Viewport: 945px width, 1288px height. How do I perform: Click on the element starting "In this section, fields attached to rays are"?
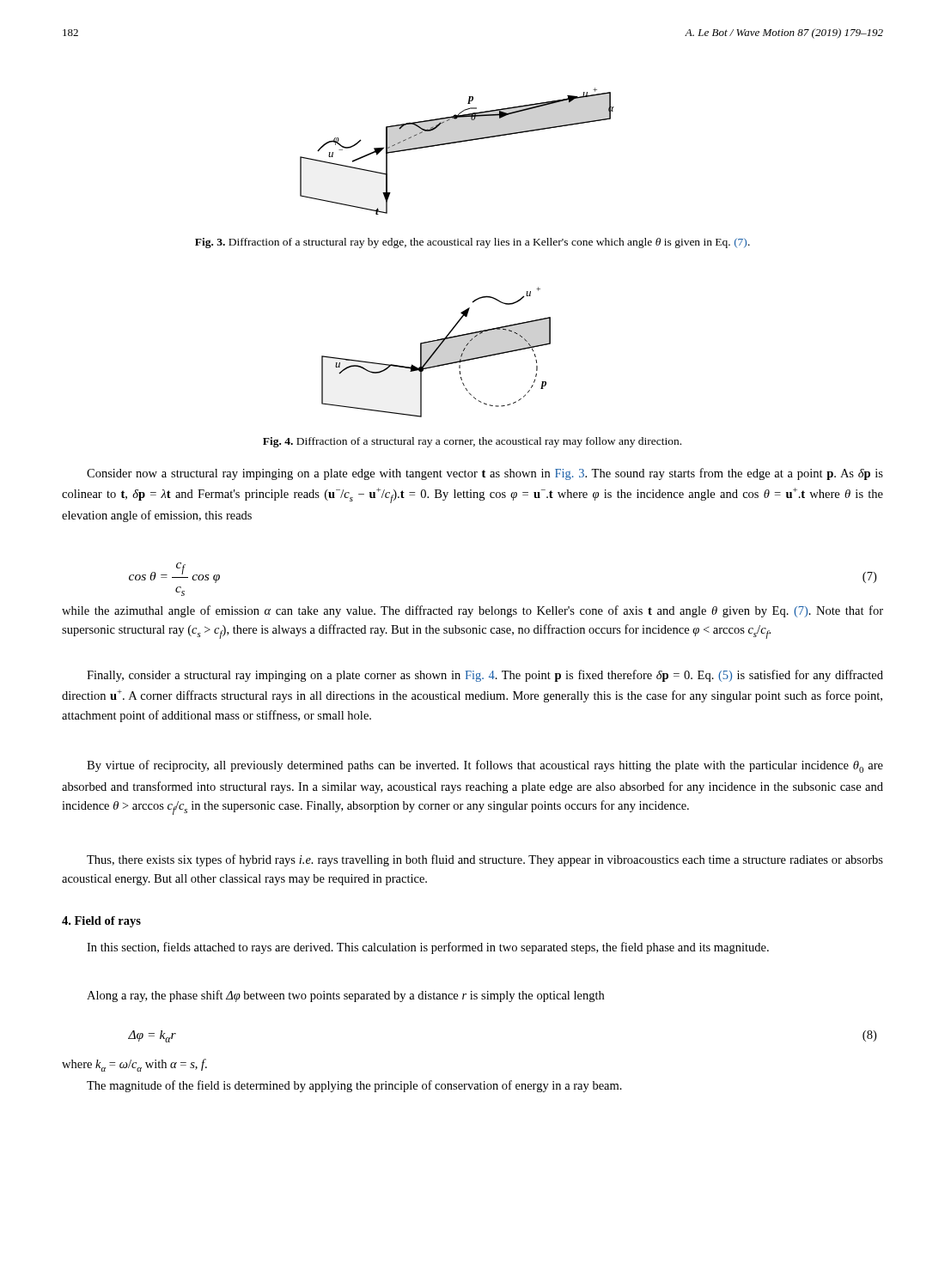point(428,947)
